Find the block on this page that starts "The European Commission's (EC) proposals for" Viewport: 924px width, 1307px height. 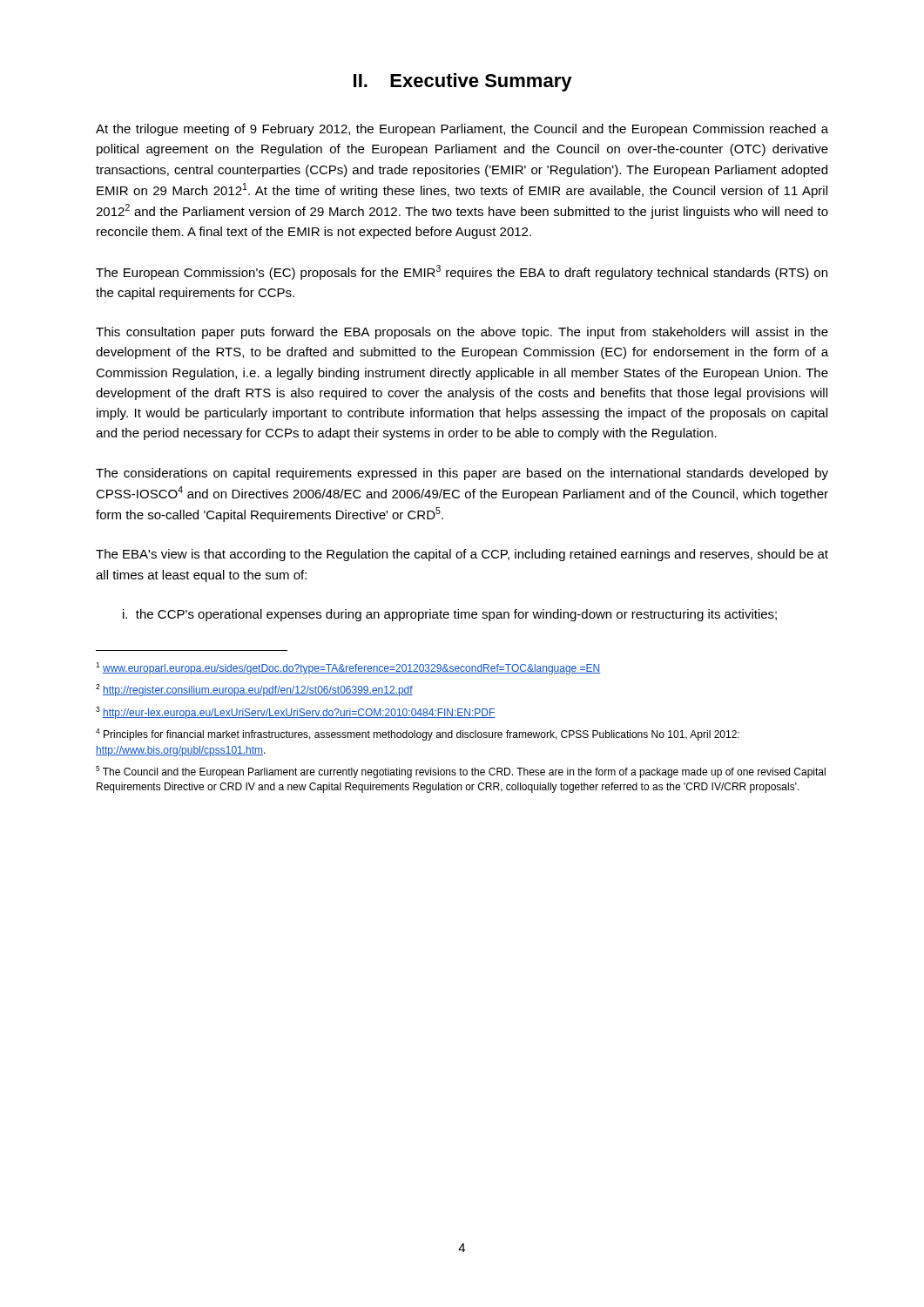pos(462,281)
